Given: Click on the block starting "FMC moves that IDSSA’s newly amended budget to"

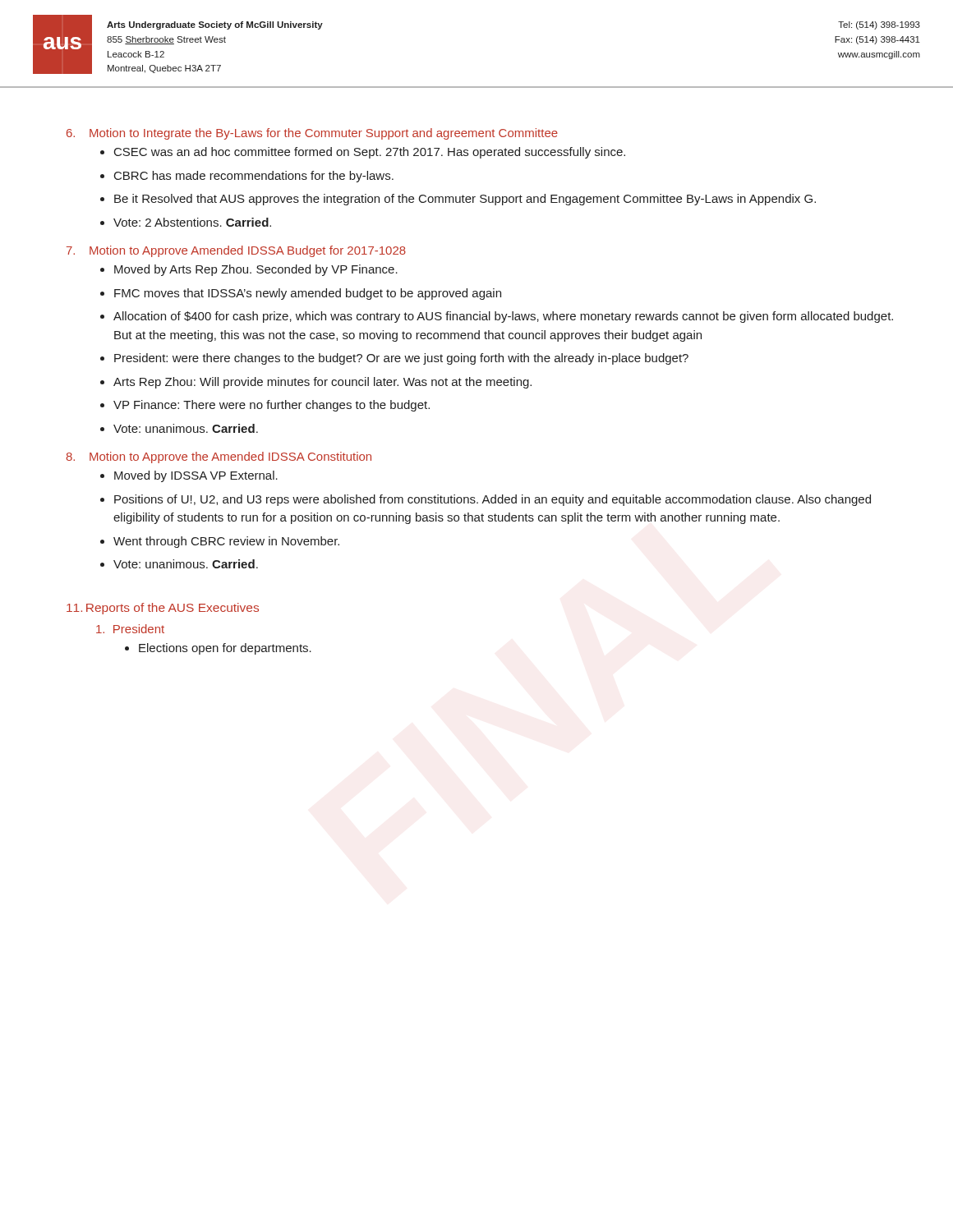Looking at the screenshot, I should (308, 293).
